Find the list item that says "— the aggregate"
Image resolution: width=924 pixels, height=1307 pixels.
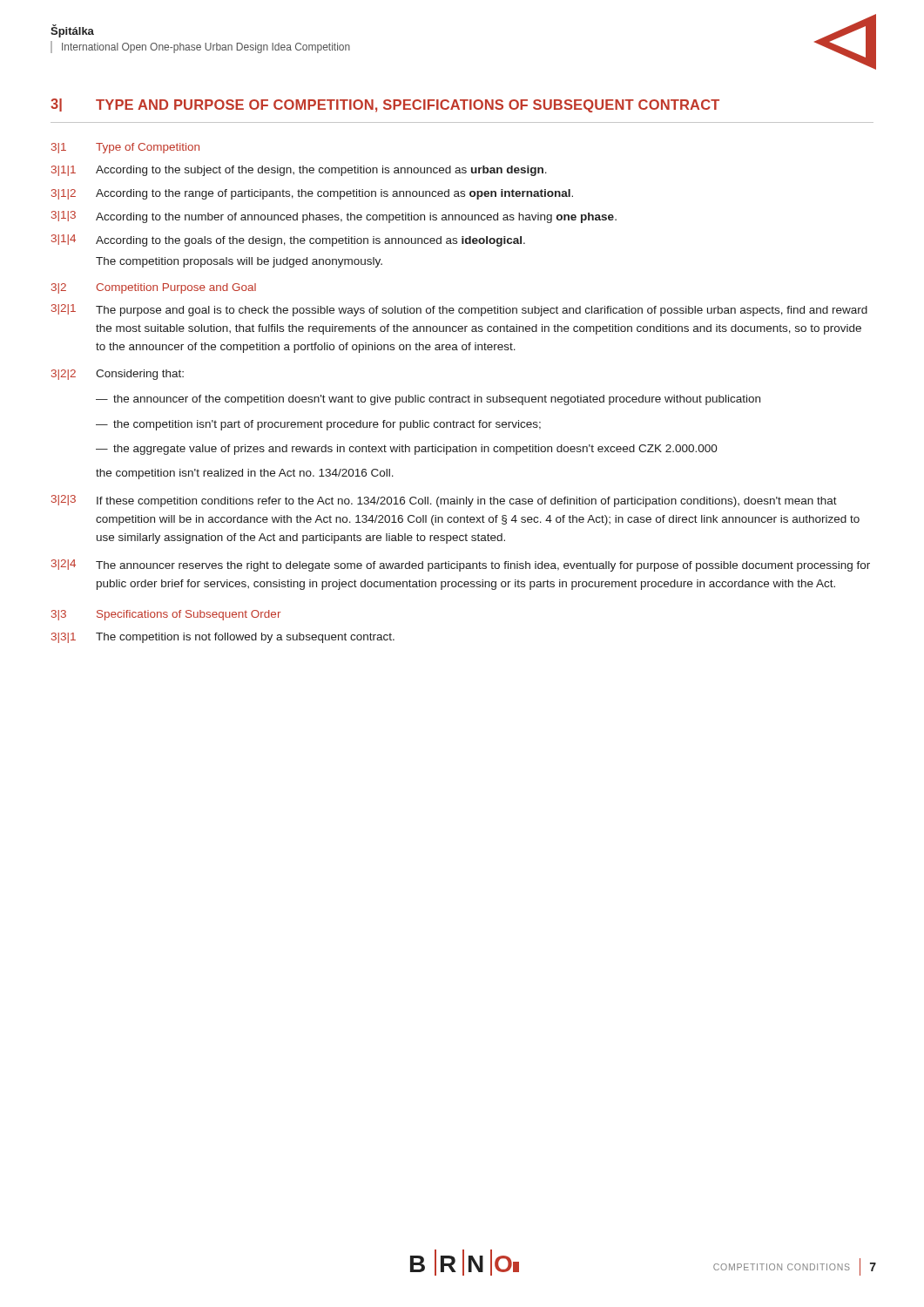click(x=485, y=449)
